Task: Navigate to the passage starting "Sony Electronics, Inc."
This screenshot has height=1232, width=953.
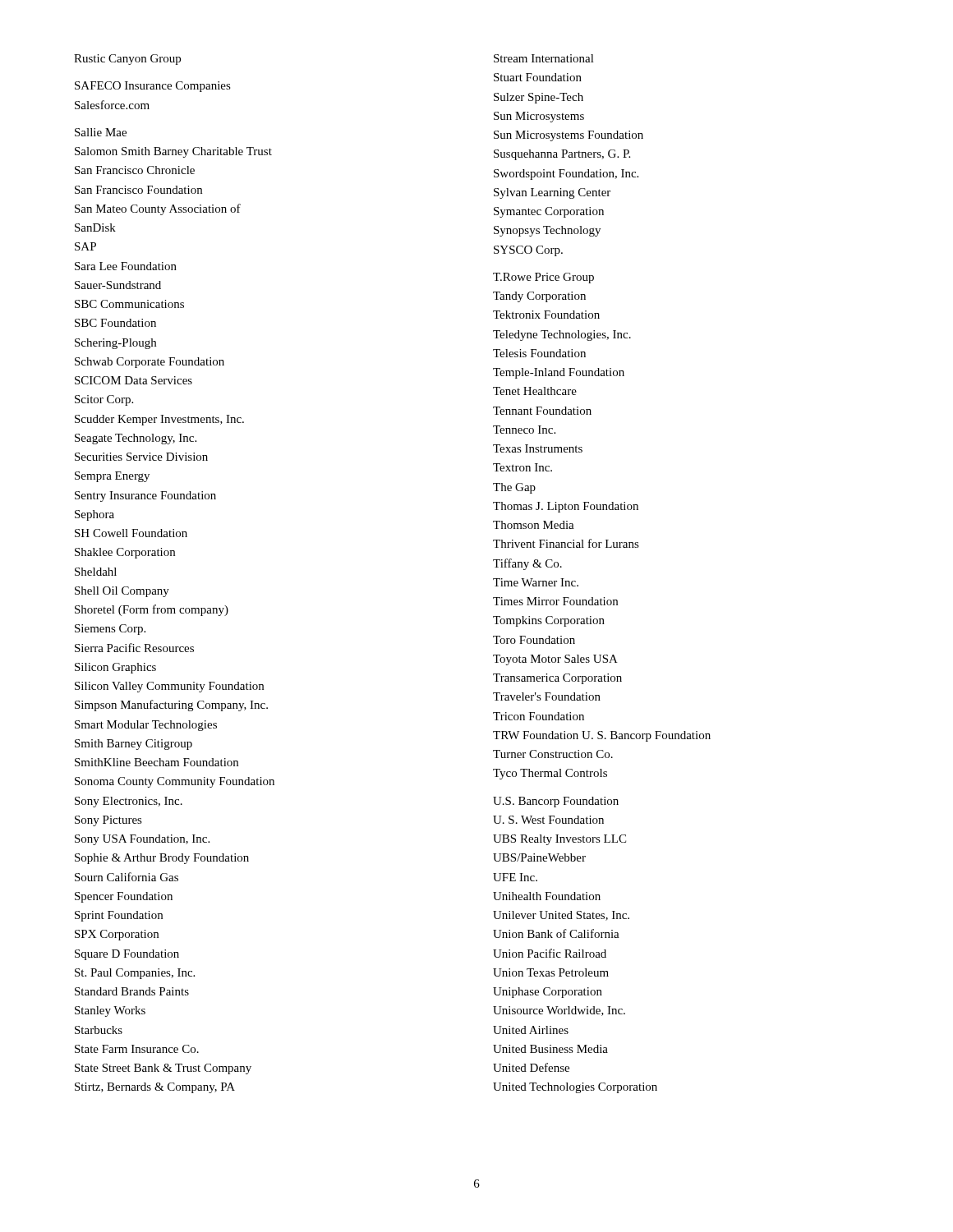Action: [128, 800]
